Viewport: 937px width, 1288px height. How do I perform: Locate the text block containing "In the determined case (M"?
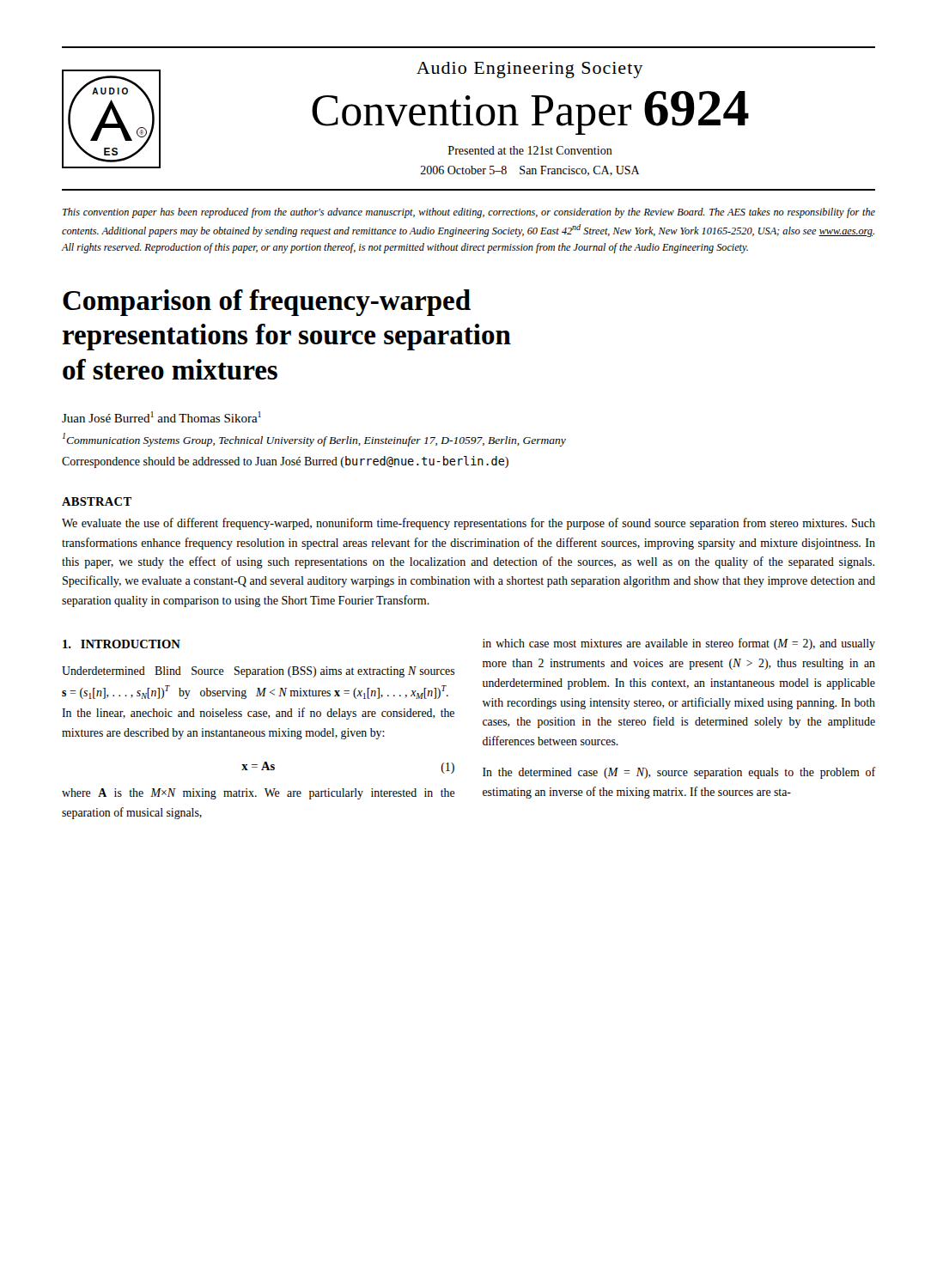679,782
